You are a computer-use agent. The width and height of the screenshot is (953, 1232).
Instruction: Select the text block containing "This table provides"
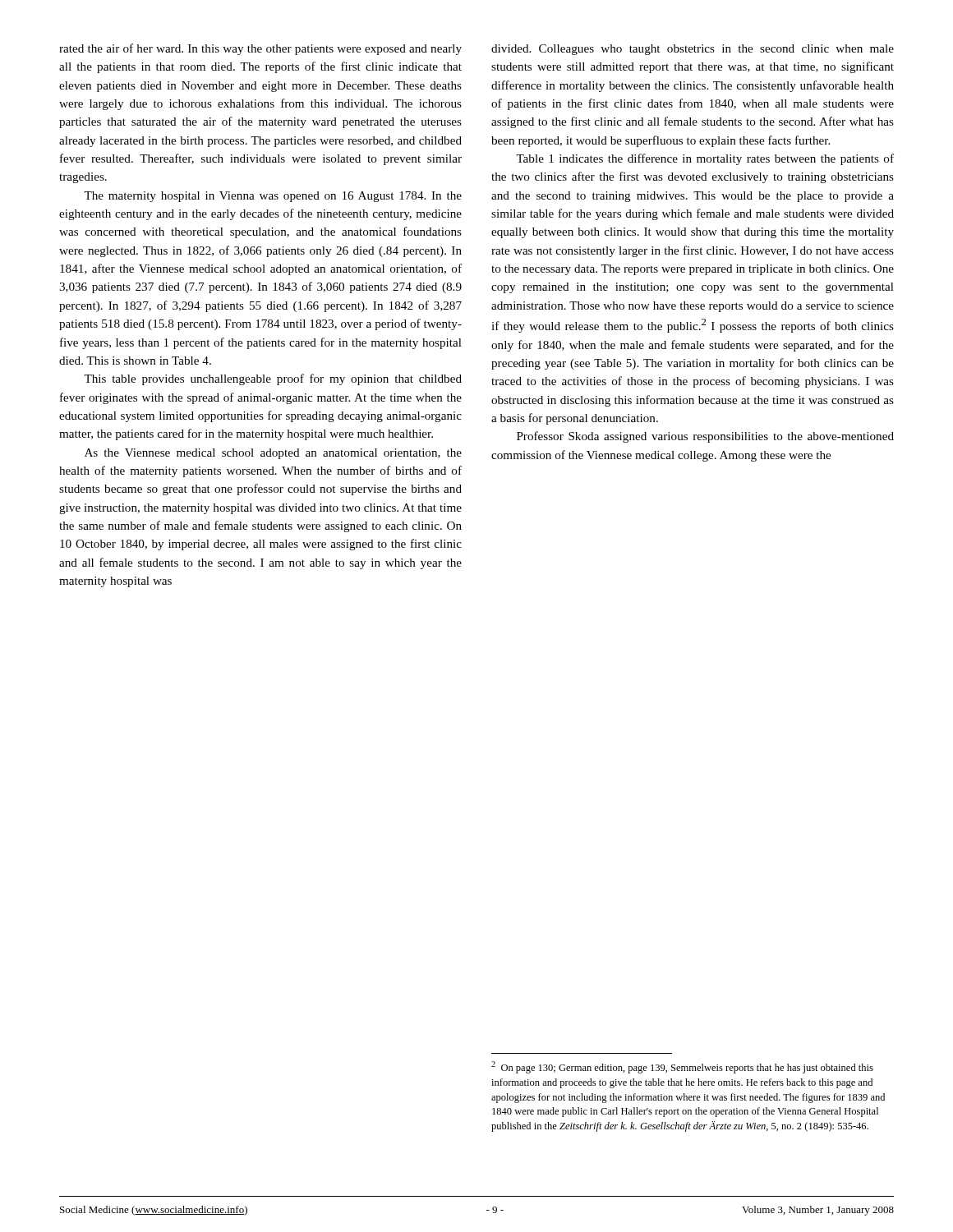(260, 406)
